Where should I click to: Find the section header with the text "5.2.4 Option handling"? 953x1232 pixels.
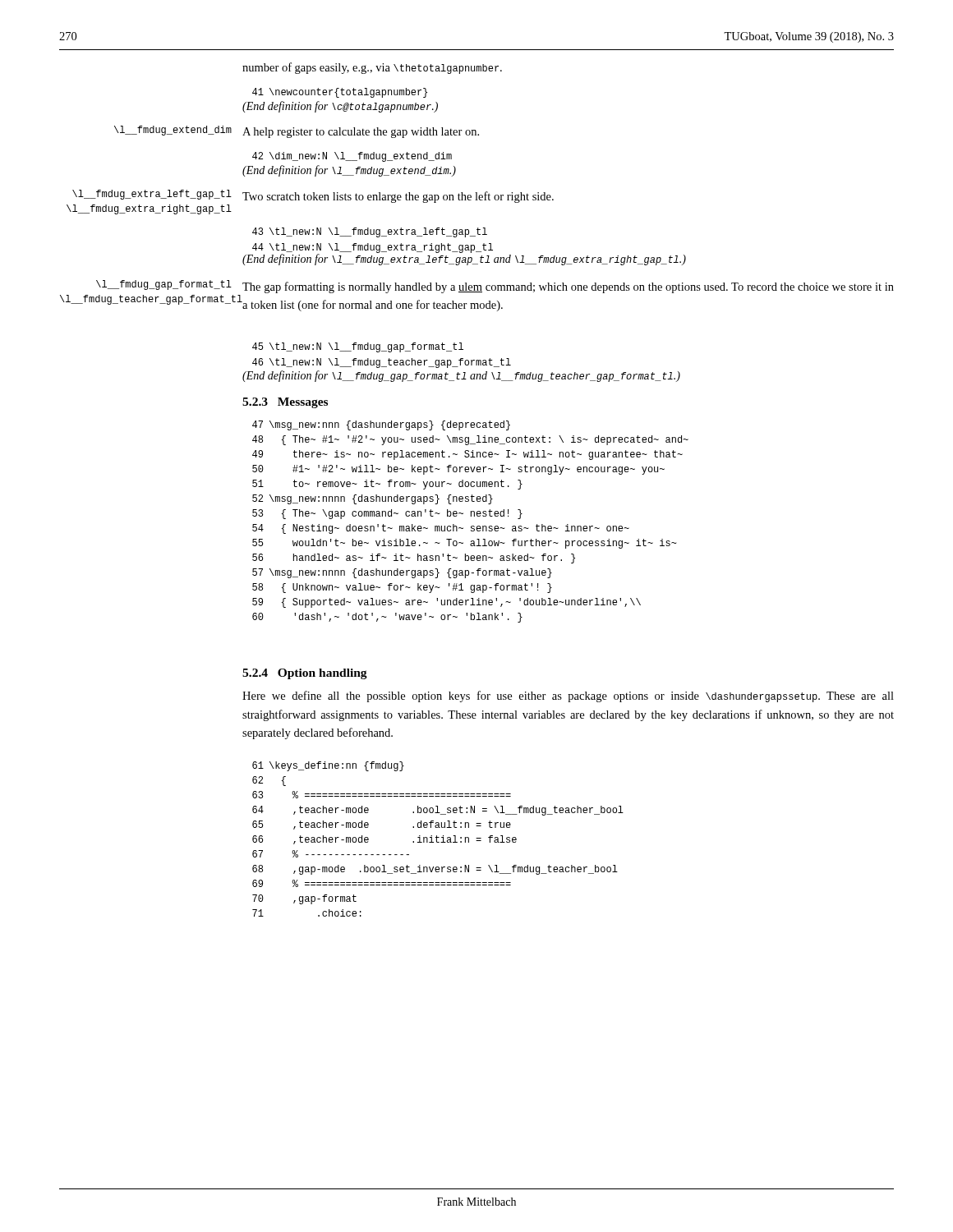click(x=305, y=672)
